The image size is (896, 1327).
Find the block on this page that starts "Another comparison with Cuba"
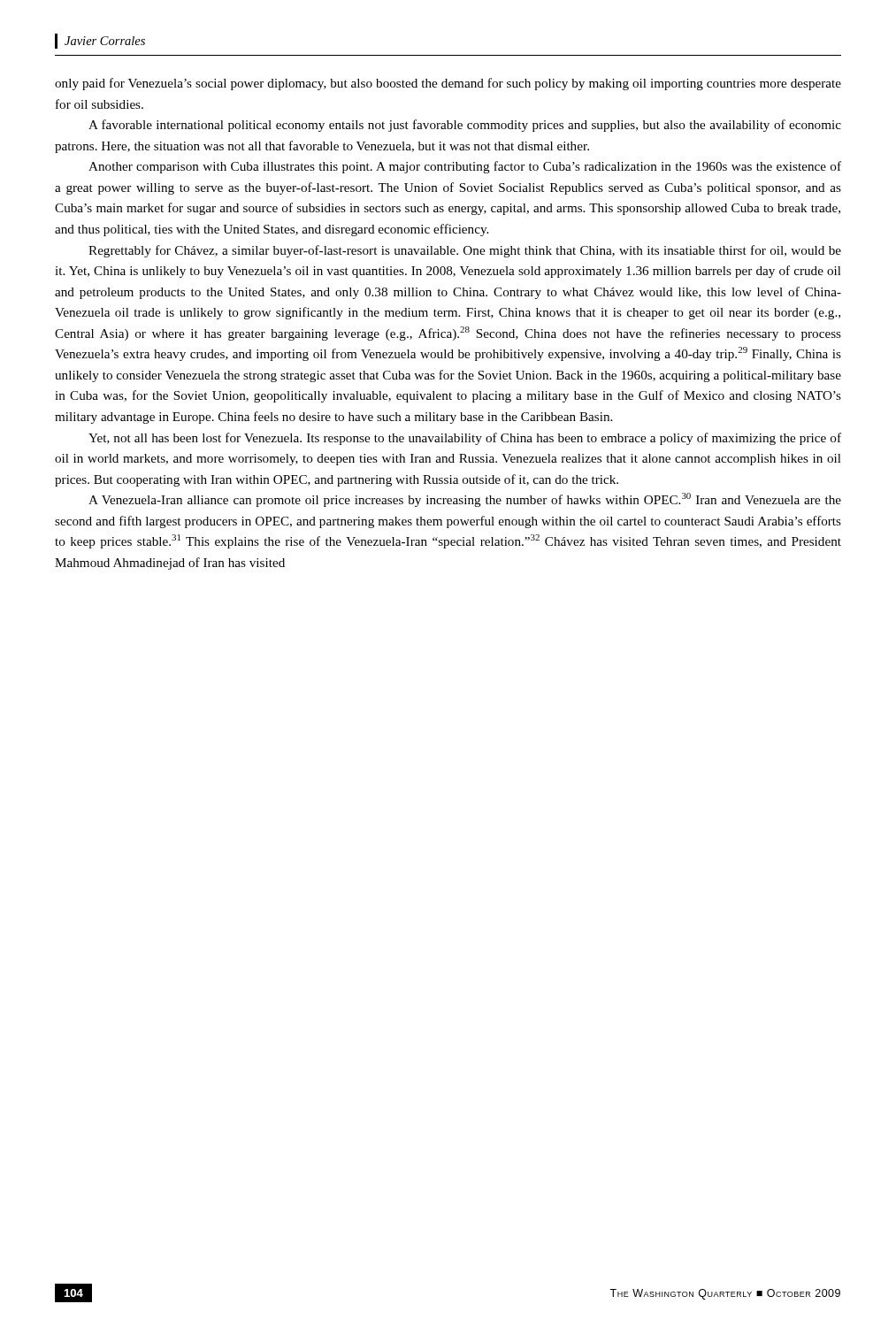(x=448, y=198)
